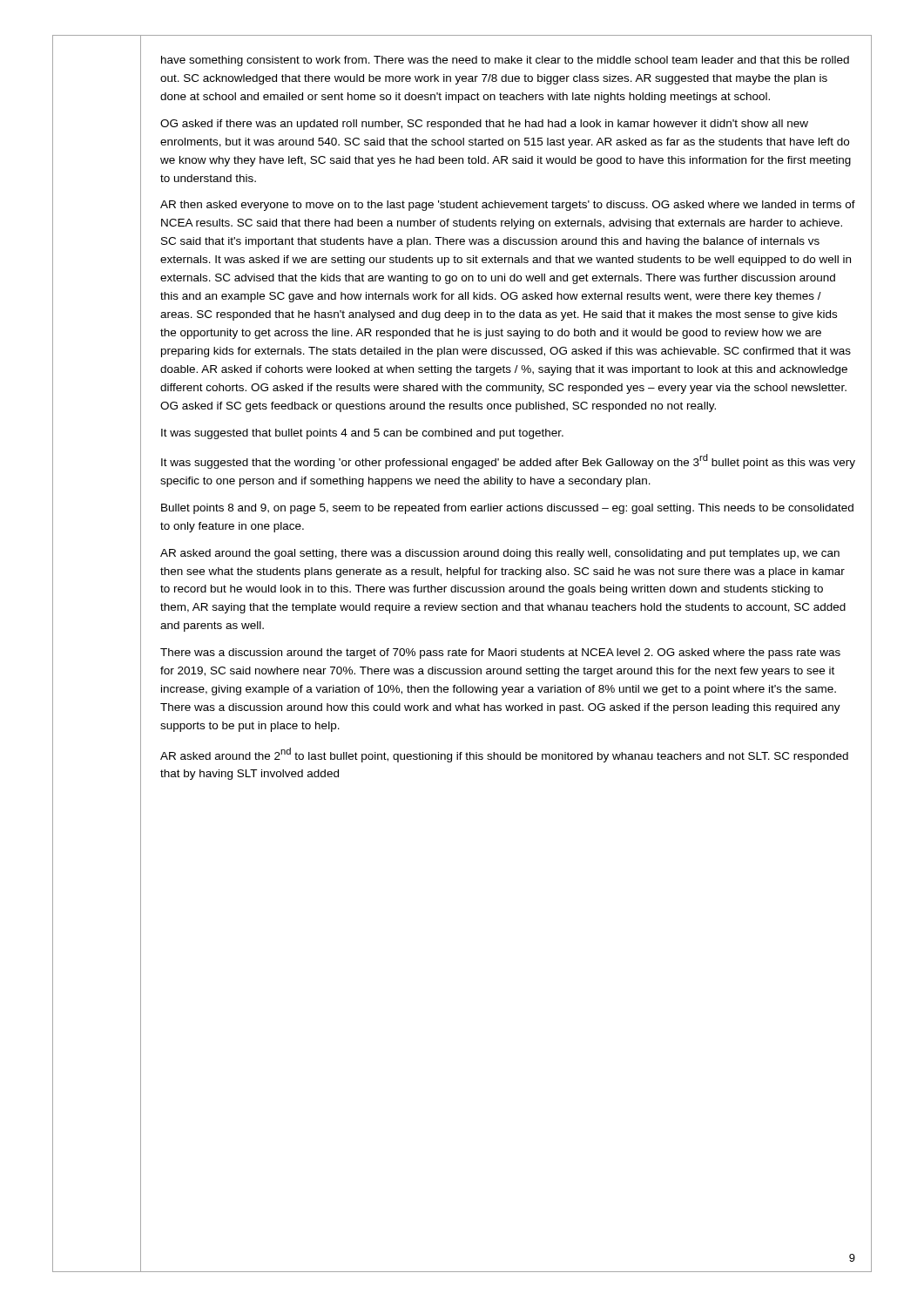Click on the text block that reads "It was suggested that the wording"

click(508, 470)
